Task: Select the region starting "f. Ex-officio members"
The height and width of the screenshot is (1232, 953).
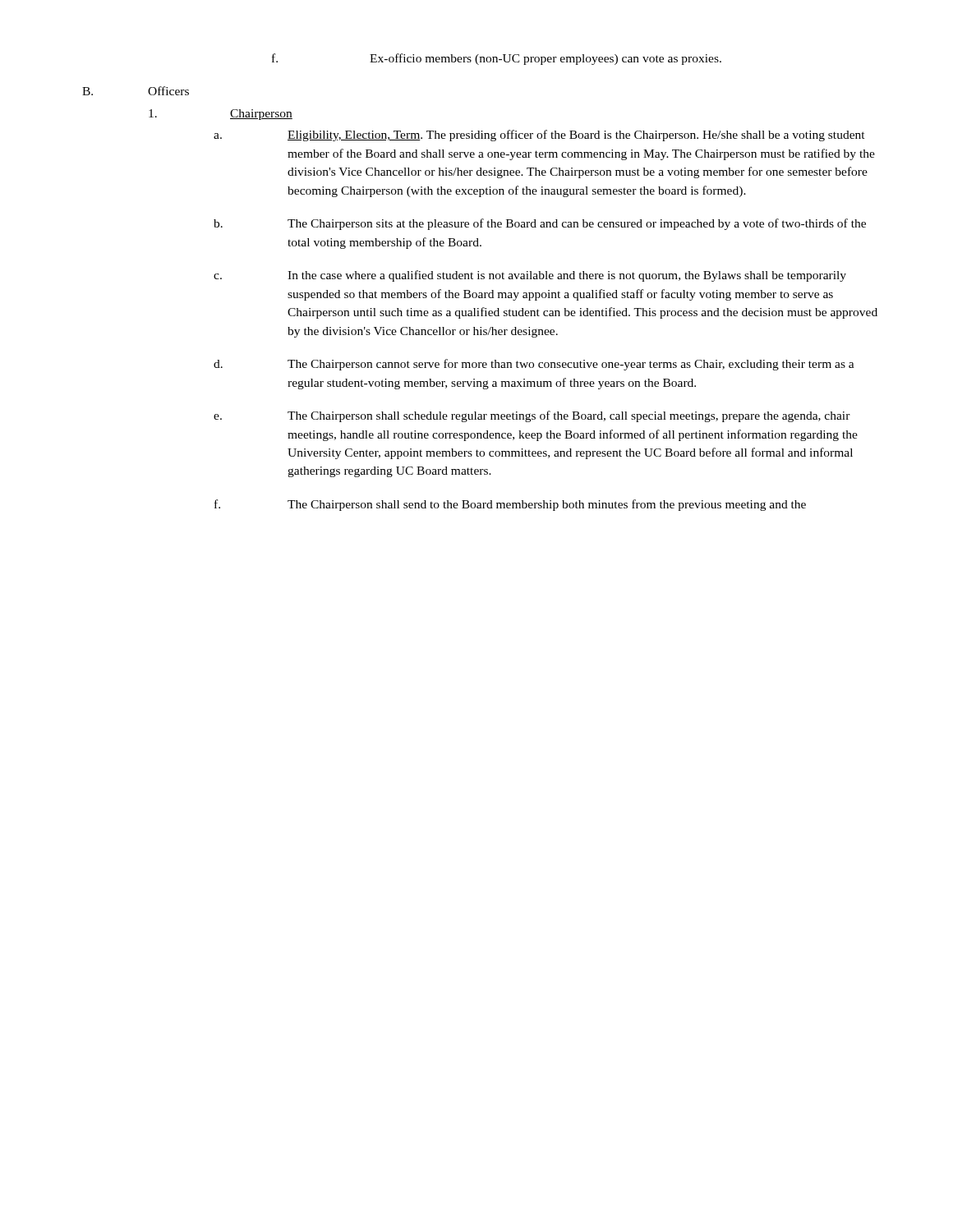Action: [x=485, y=59]
